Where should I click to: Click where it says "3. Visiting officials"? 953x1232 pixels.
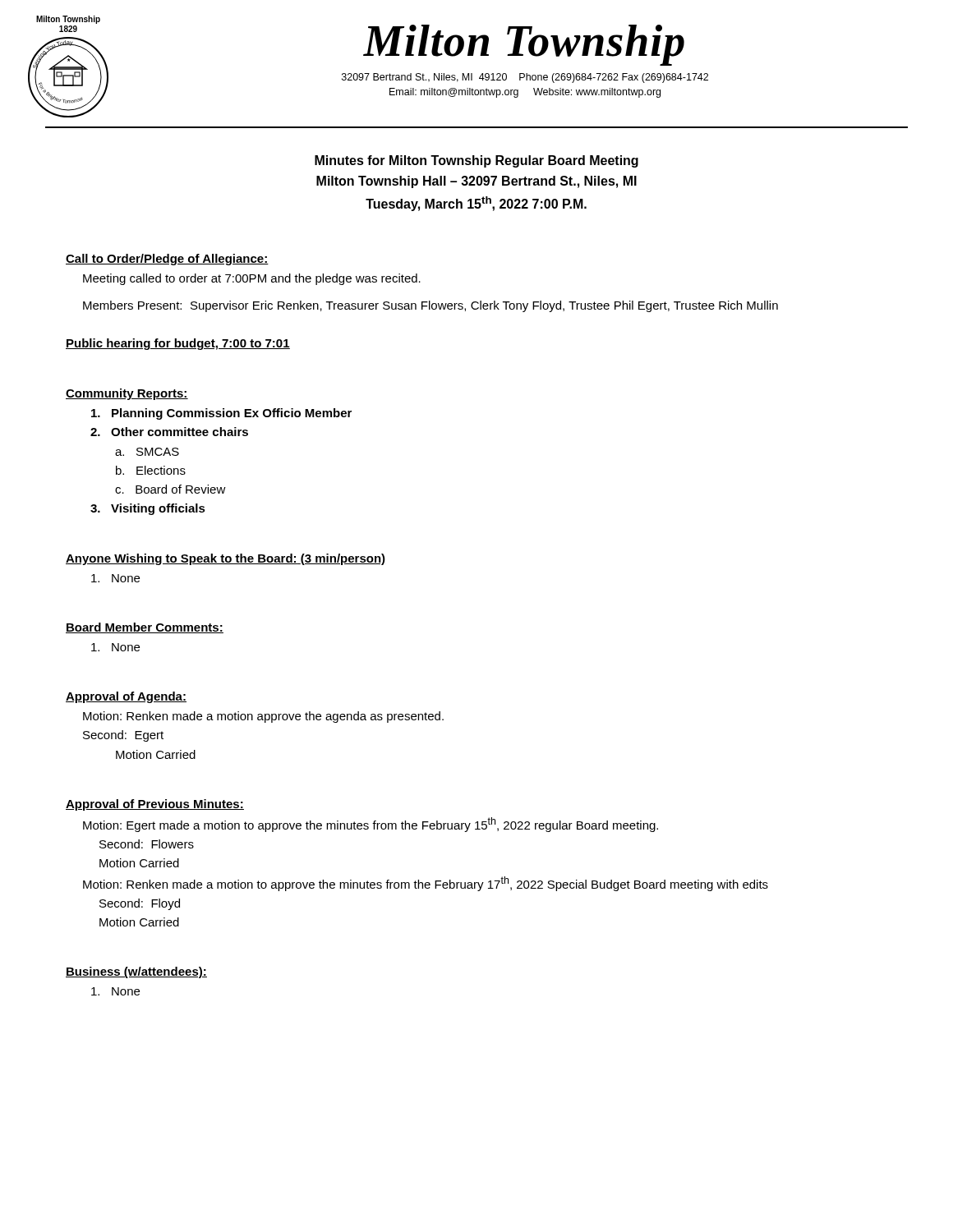pyautogui.click(x=148, y=508)
